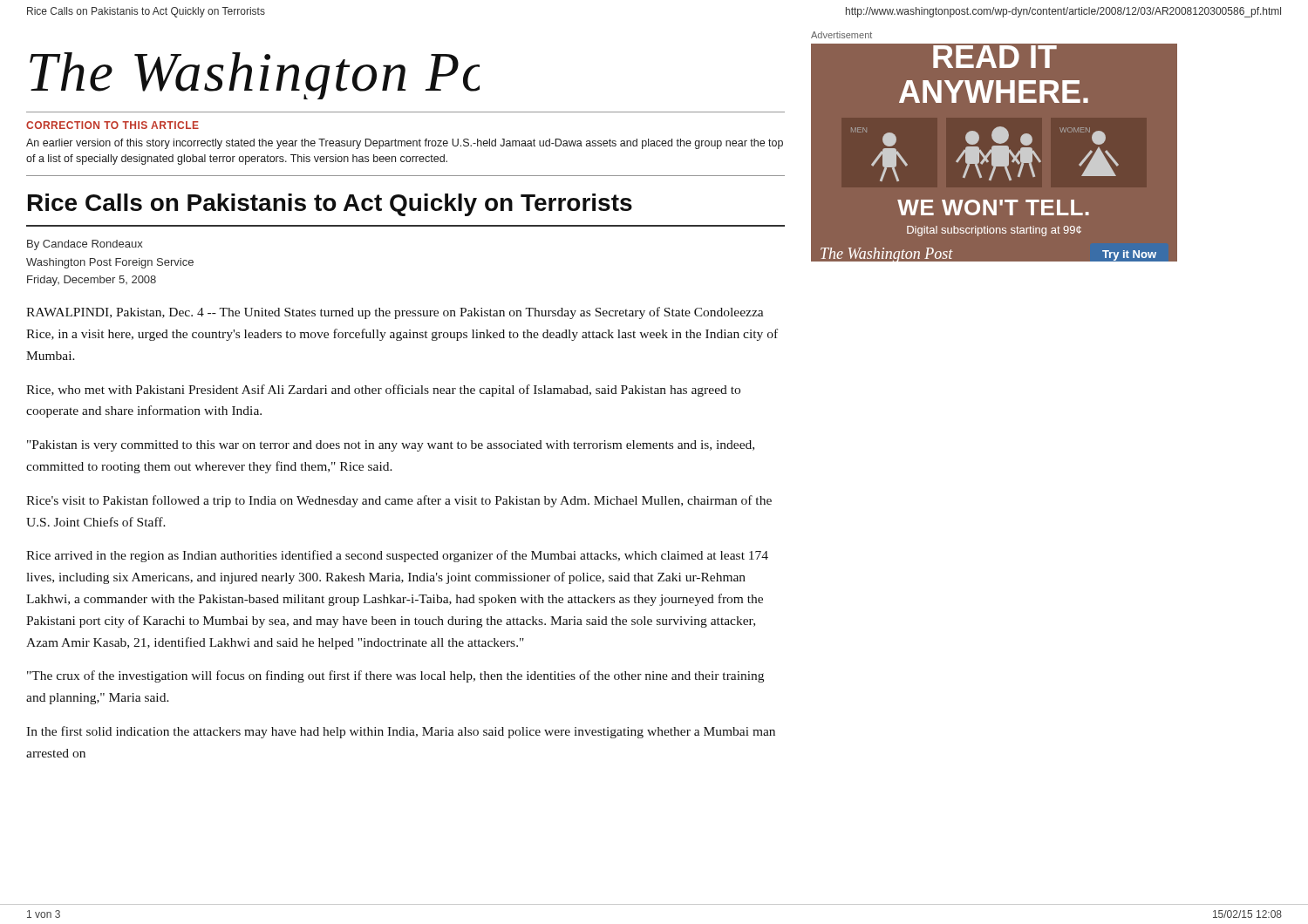
Task: Locate the block of text that opens with ""The crux of the investigation will"
Action: (x=405, y=687)
